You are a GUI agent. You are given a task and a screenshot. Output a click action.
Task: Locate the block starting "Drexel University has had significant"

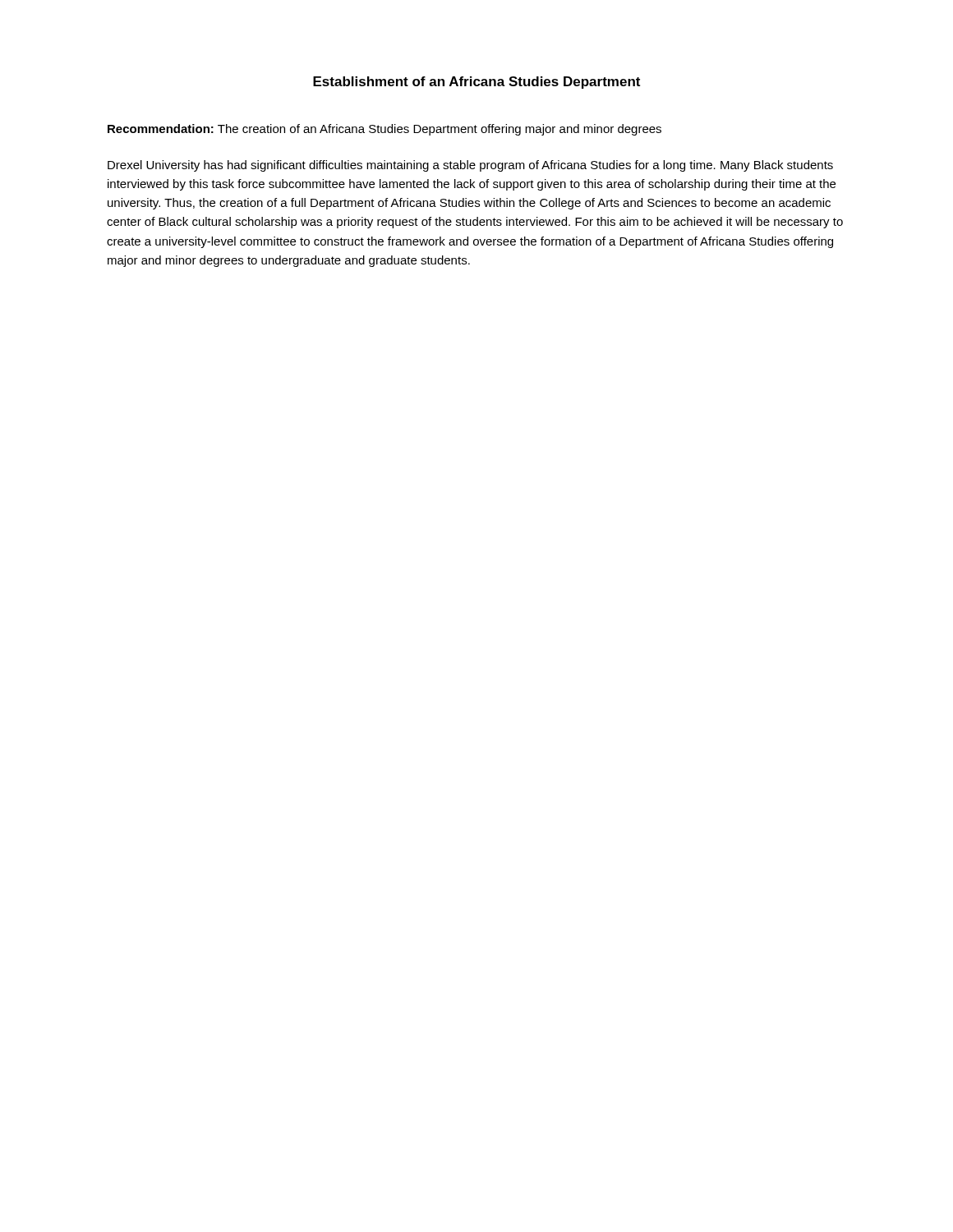pyautogui.click(x=475, y=212)
